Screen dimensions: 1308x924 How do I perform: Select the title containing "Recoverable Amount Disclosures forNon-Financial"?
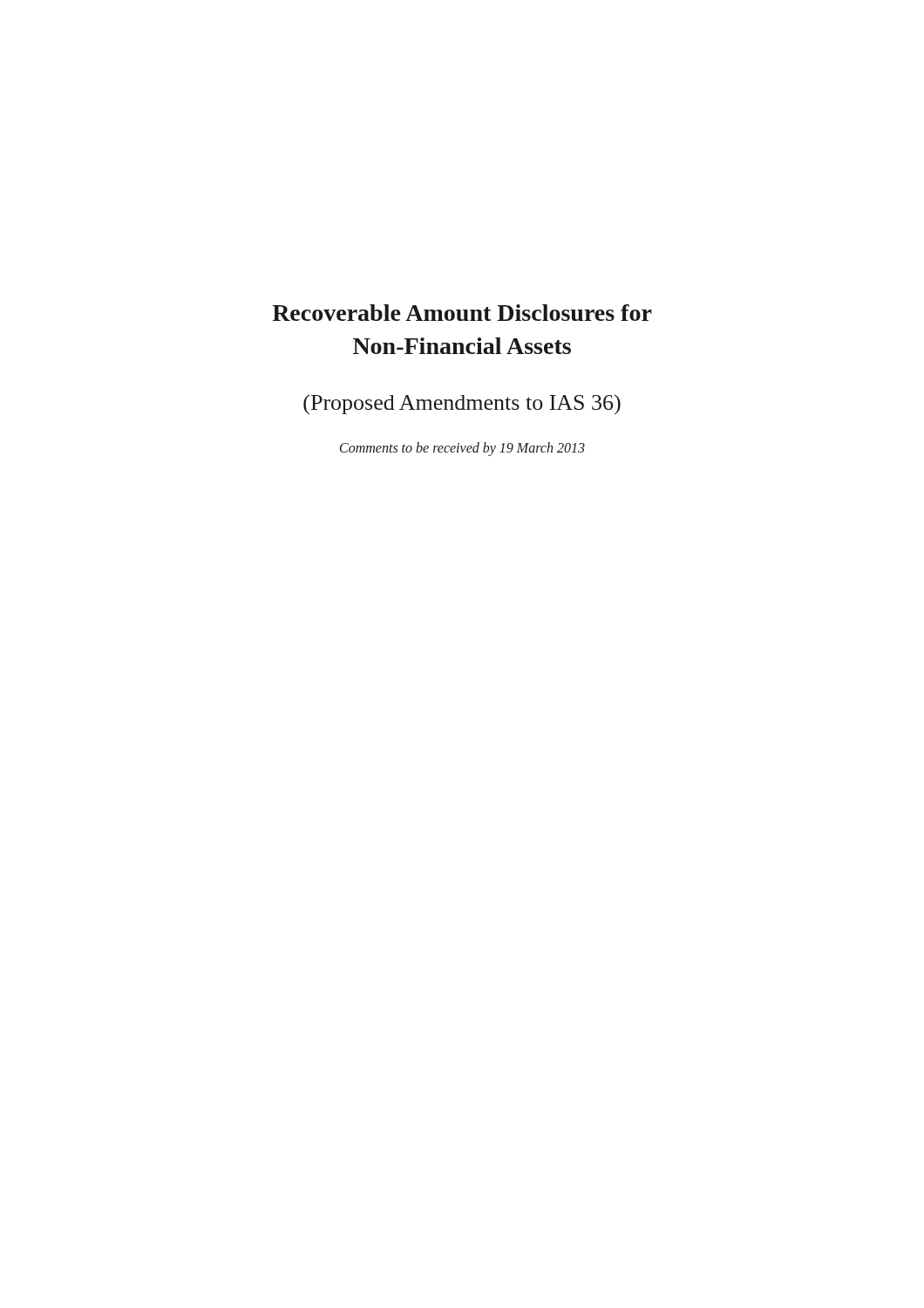[x=462, y=329]
